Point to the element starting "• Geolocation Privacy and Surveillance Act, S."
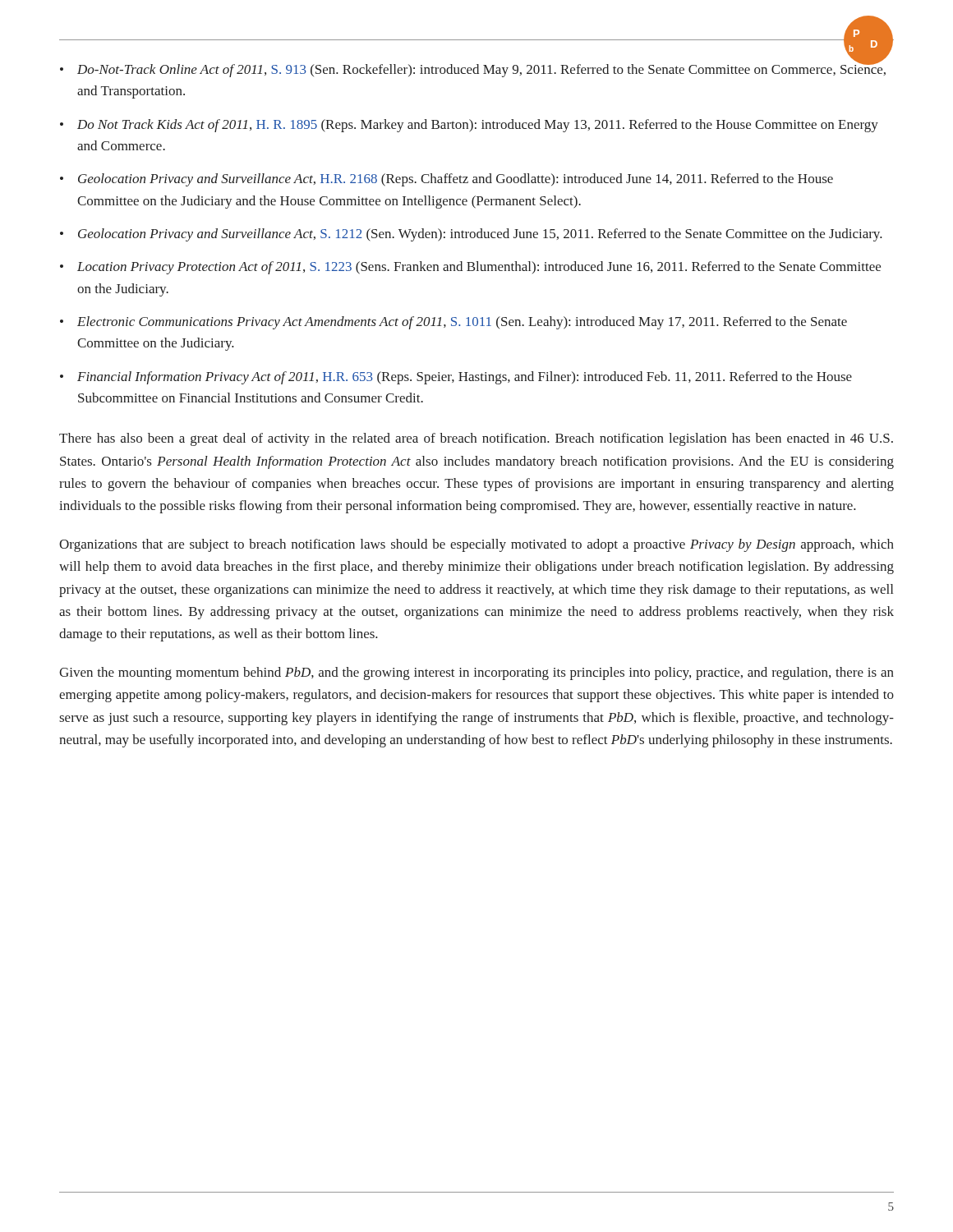Image resolution: width=953 pixels, height=1232 pixels. click(476, 234)
